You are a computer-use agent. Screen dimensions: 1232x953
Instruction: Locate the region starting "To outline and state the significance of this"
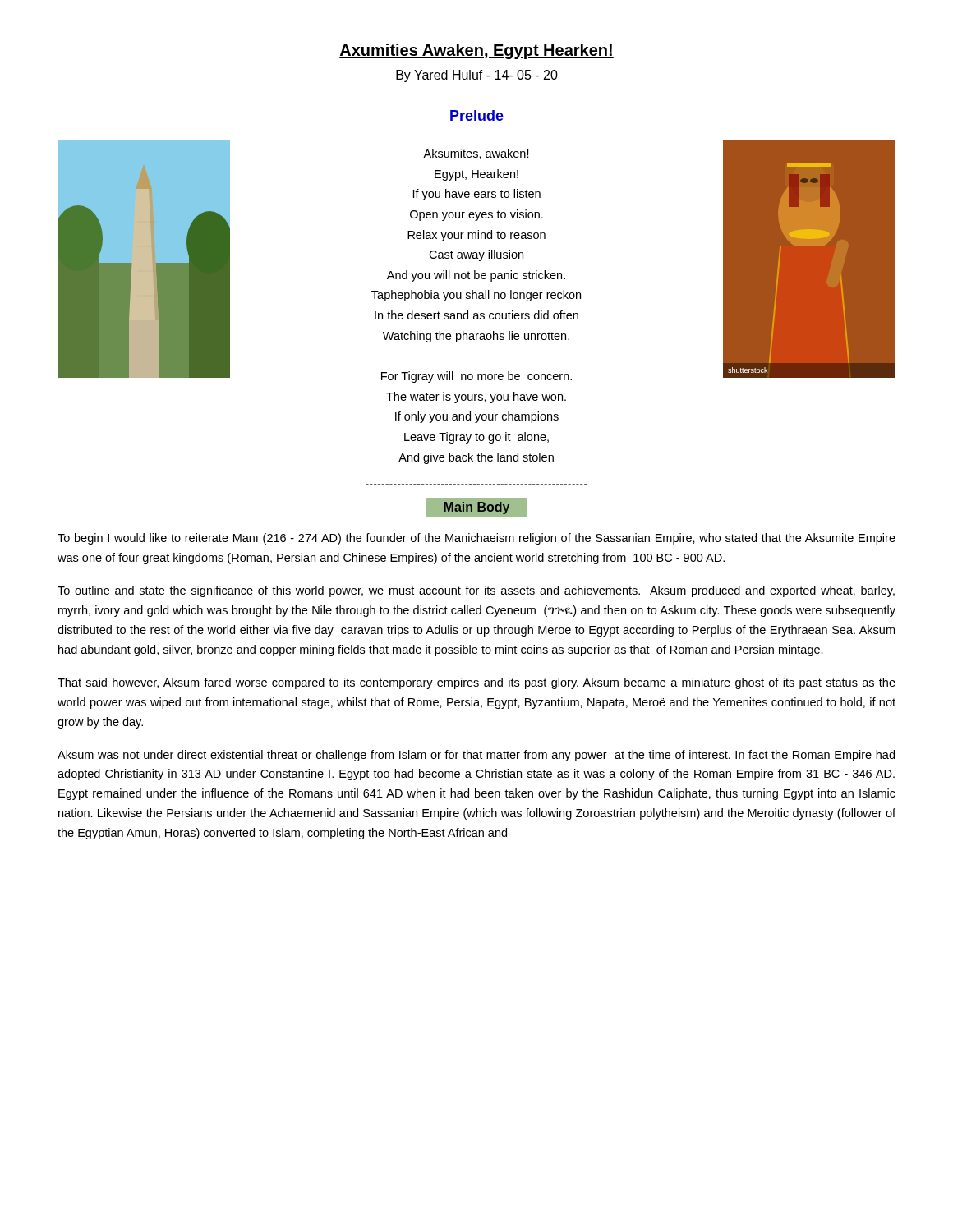476,620
